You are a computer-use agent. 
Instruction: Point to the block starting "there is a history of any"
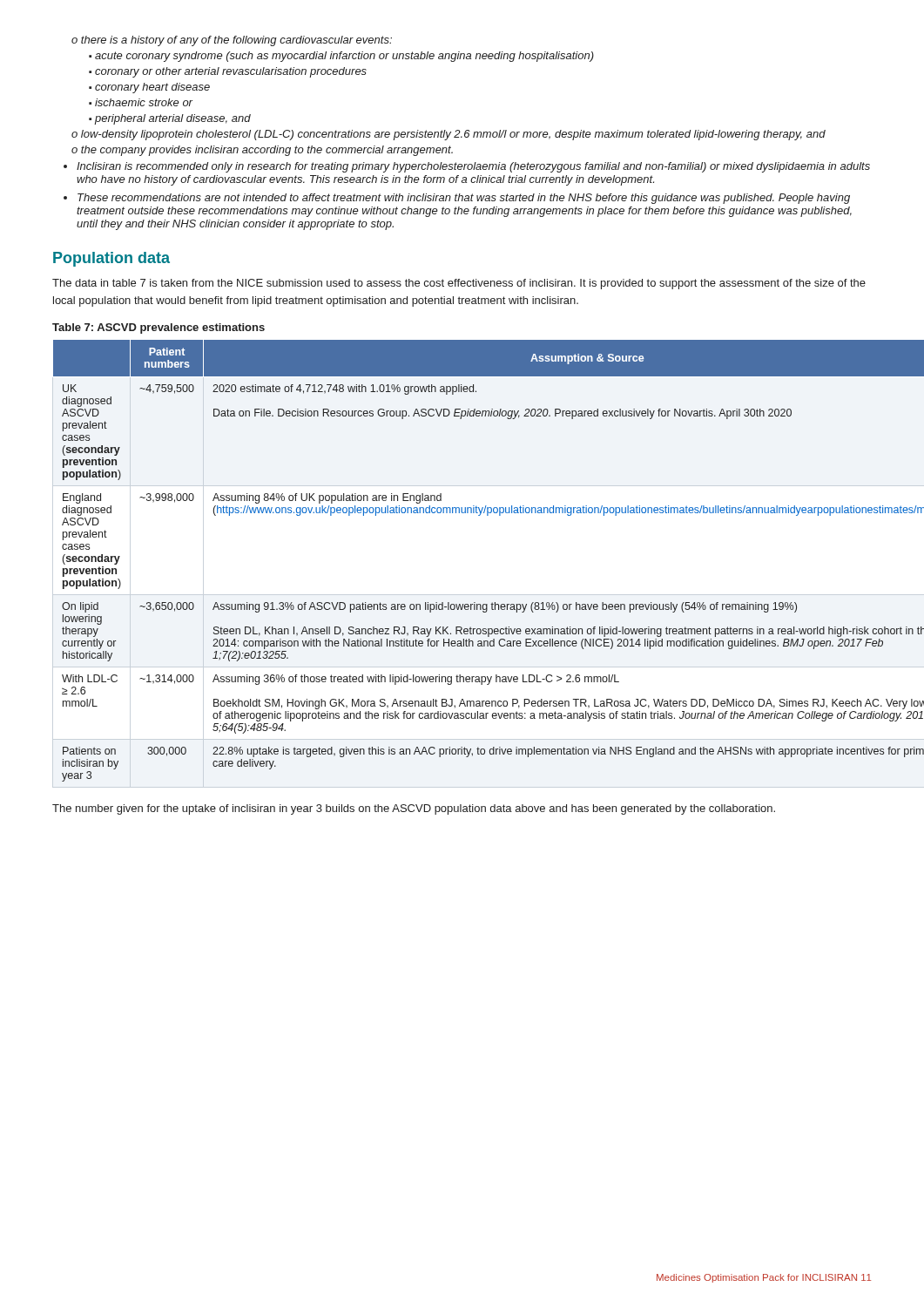point(232,41)
